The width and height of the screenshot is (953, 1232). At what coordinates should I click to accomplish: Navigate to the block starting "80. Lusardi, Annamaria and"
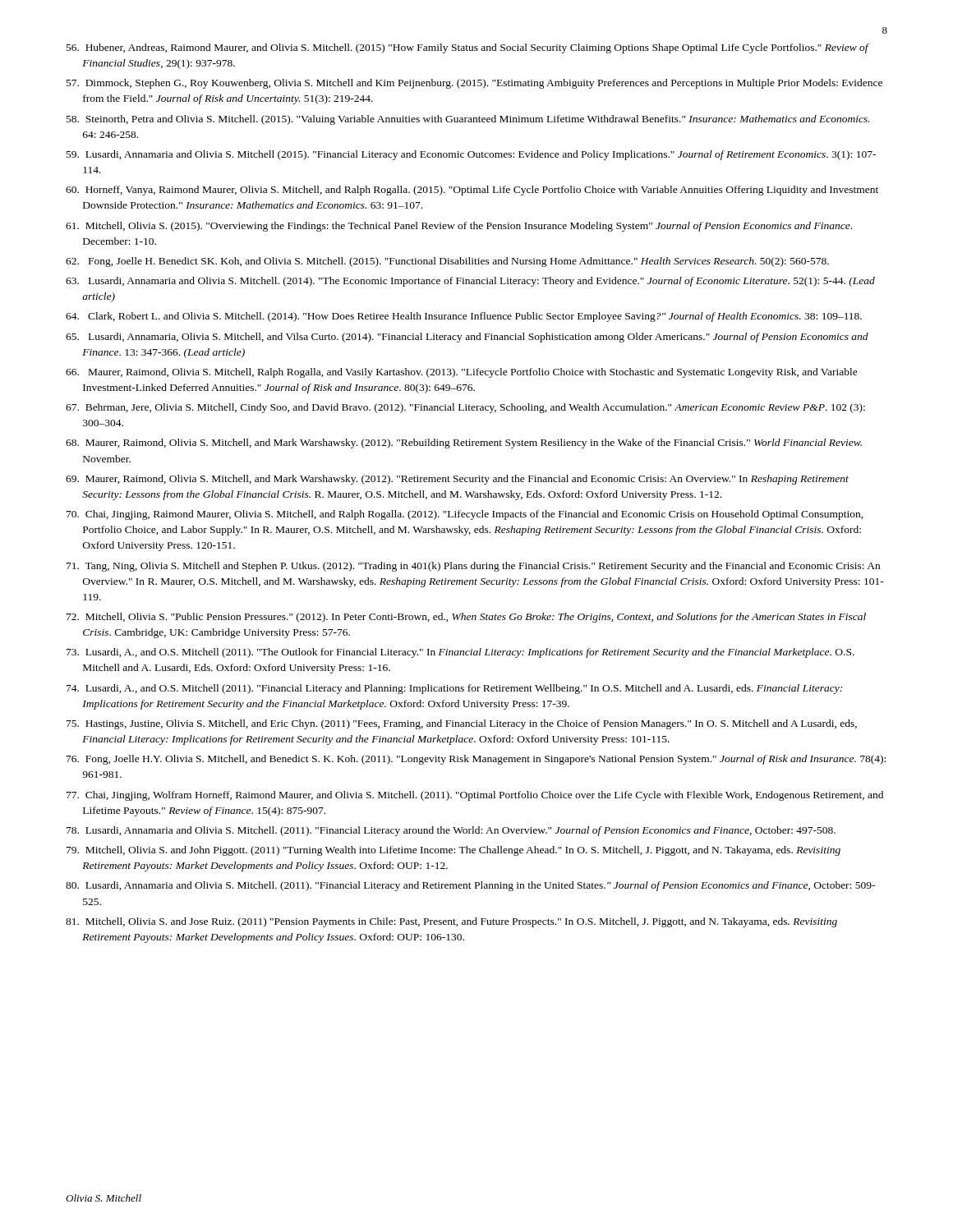coord(471,893)
